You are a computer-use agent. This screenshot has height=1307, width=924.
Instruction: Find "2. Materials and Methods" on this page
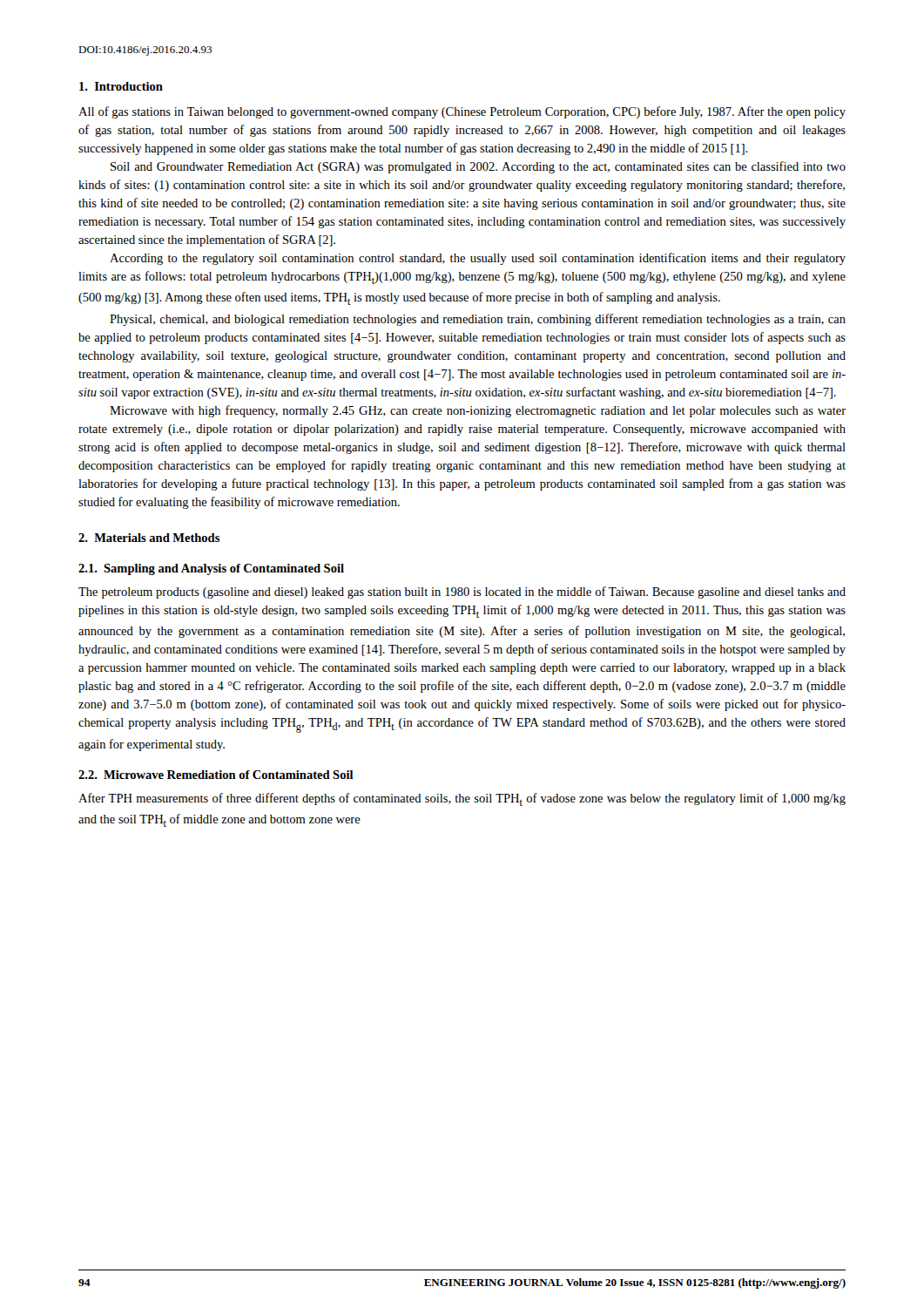(x=149, y=538)
